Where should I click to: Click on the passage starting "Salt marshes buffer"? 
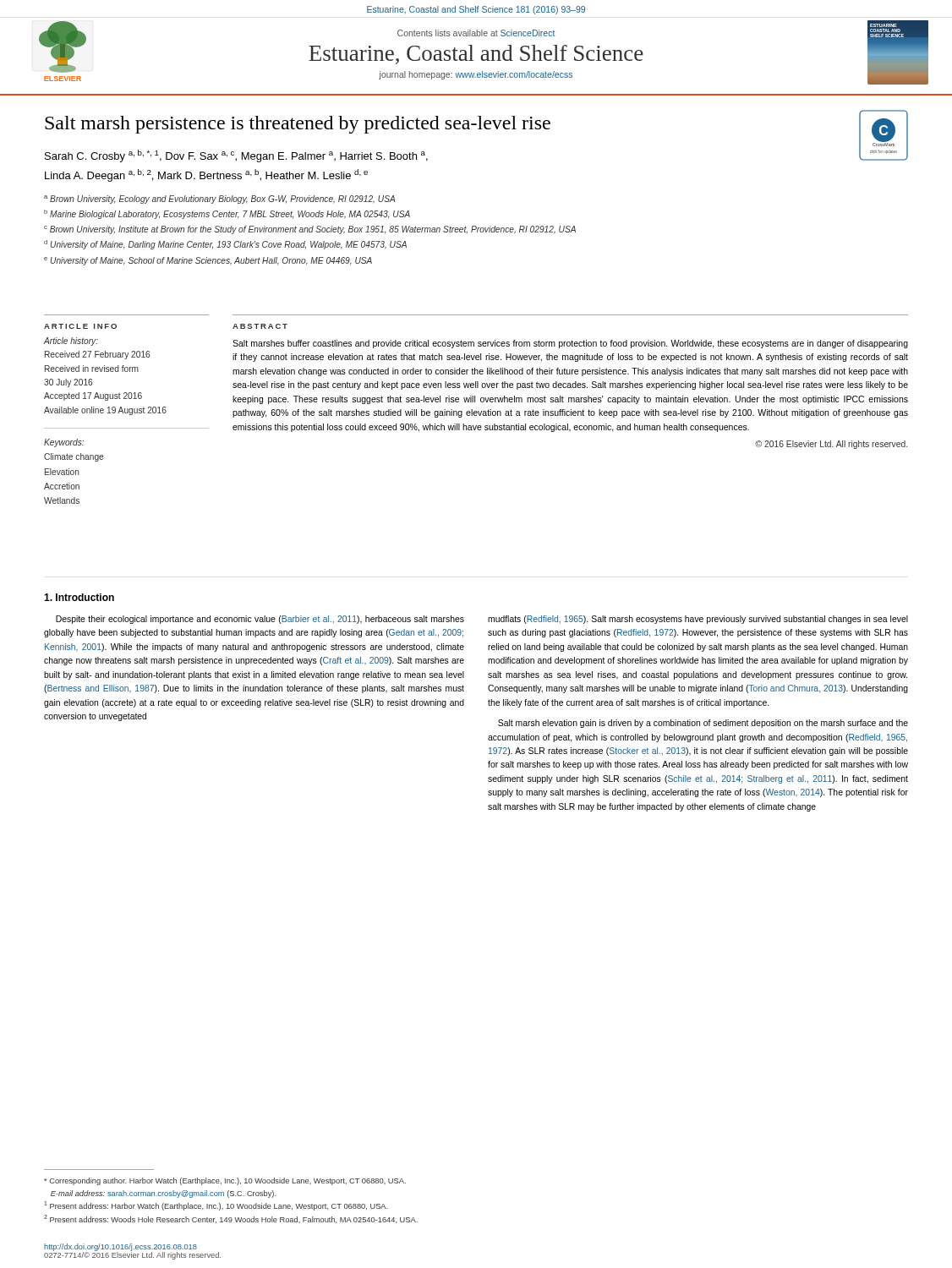click(570, 385)
